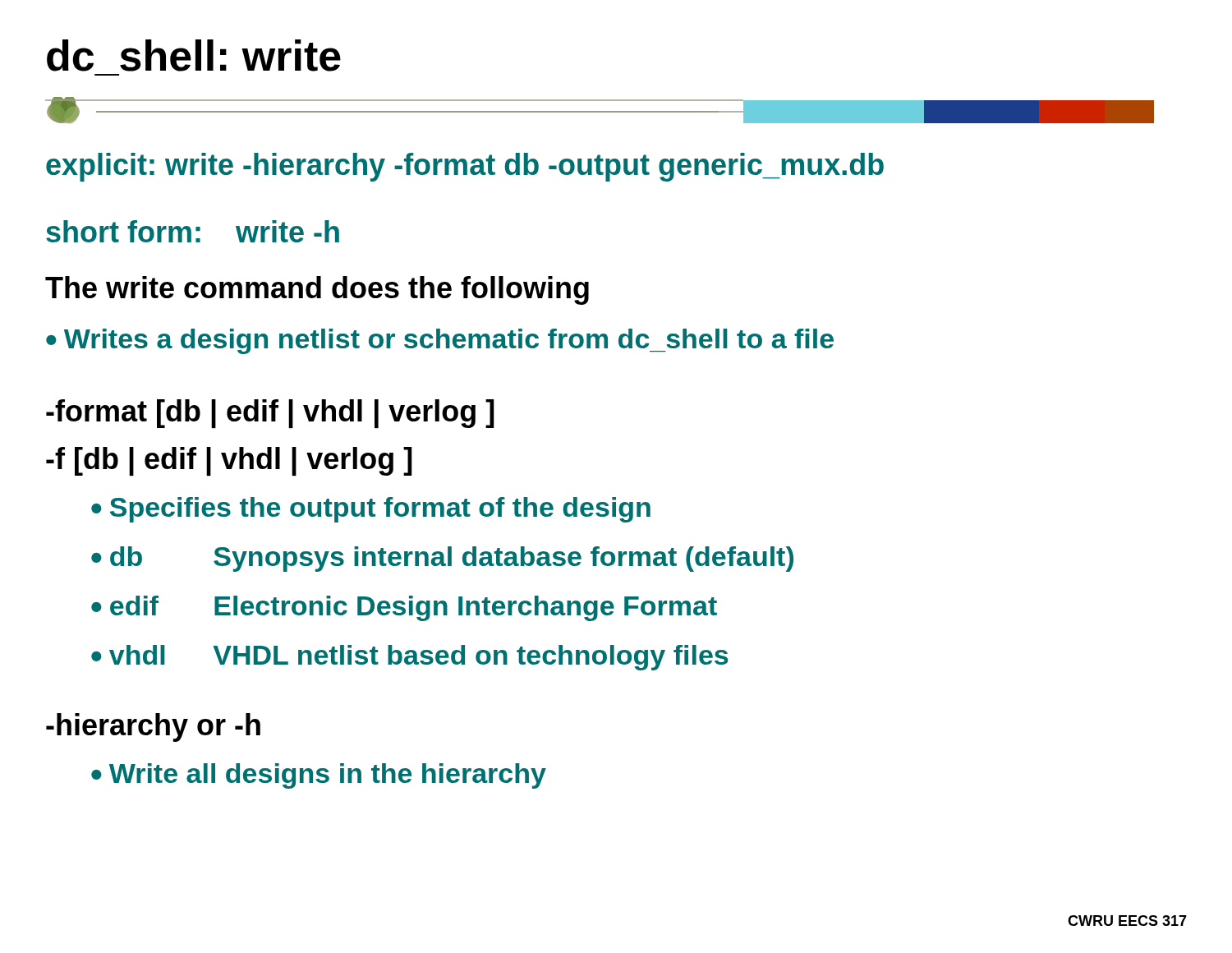Screen dimensions: 953x1232
Task: Find the illustration
Action: point(616,112)
